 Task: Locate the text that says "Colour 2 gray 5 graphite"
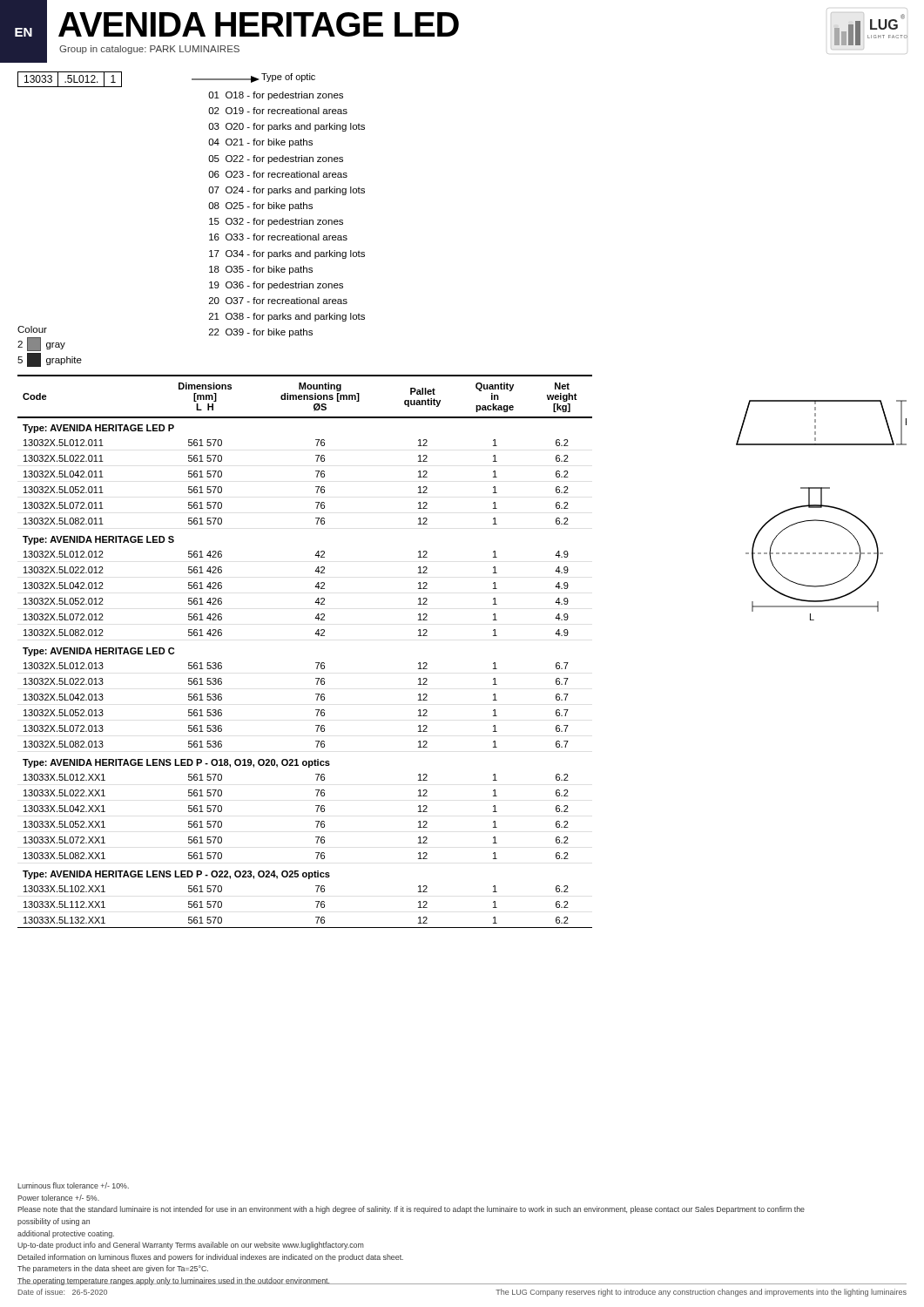point(50,346)
